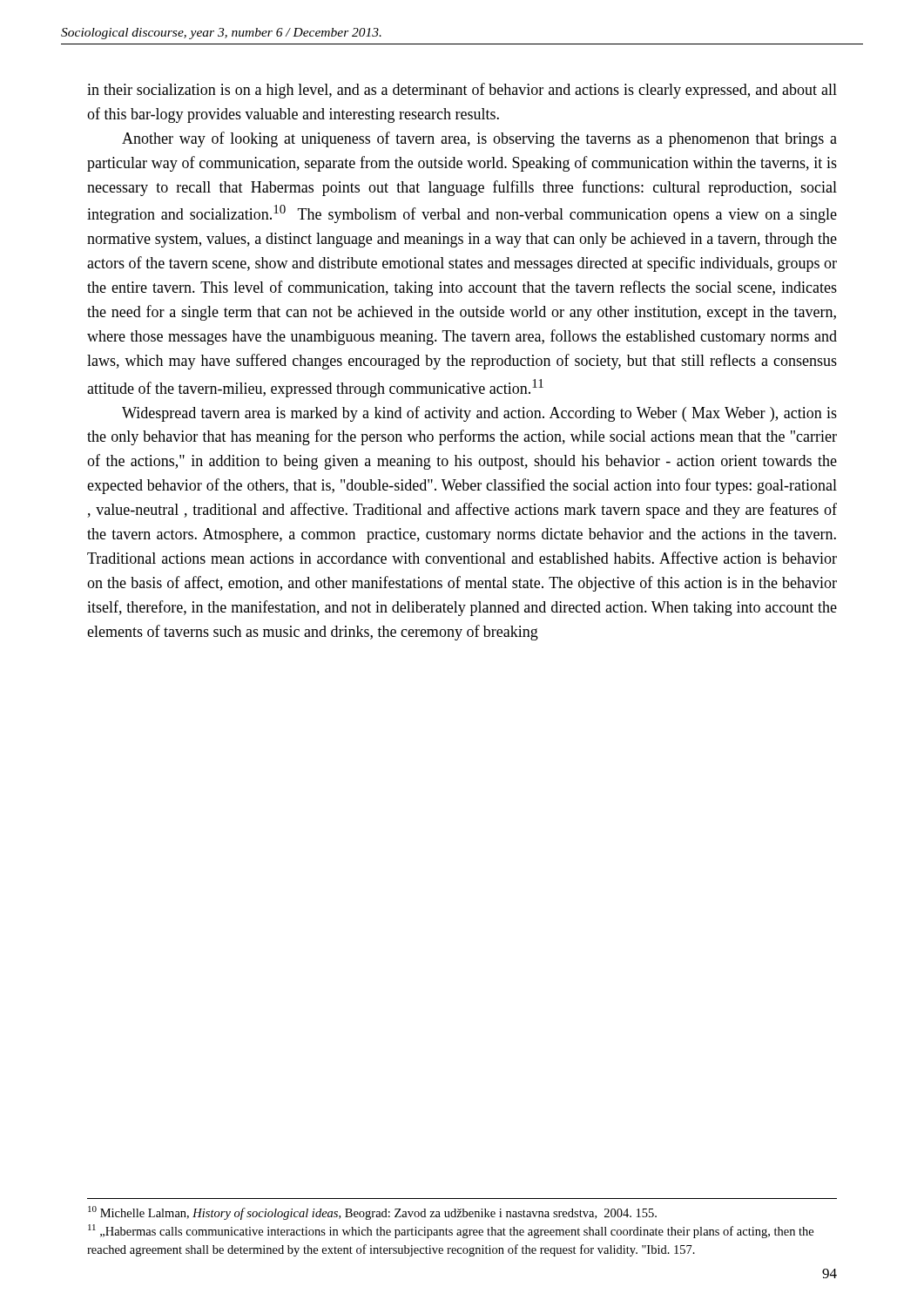
Task: Click on the text block that reads "in their socialization is on a"
Action: [x=462, y=361]
